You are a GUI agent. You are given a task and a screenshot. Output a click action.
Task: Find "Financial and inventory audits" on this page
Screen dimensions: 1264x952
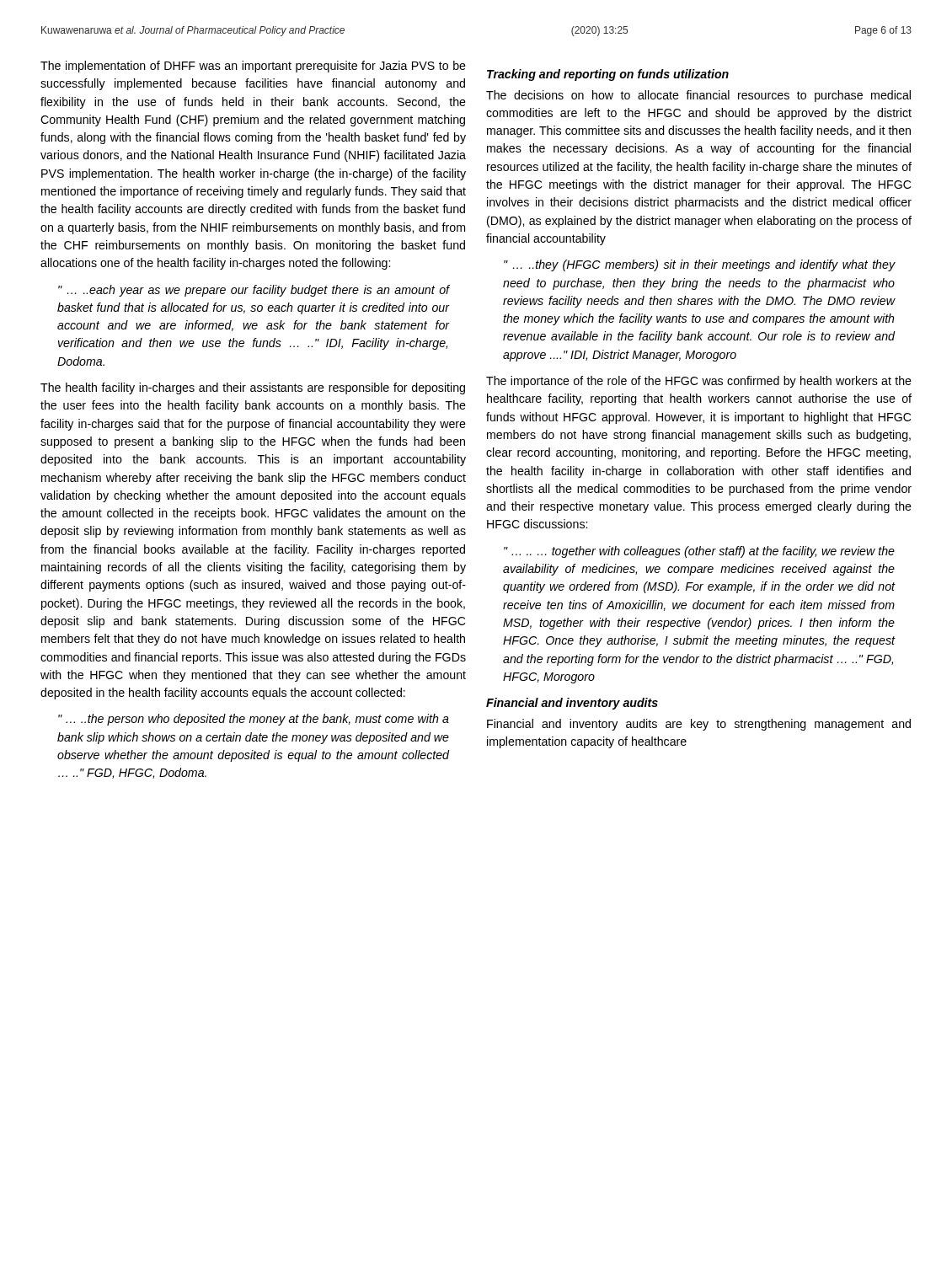coord(572,703)
